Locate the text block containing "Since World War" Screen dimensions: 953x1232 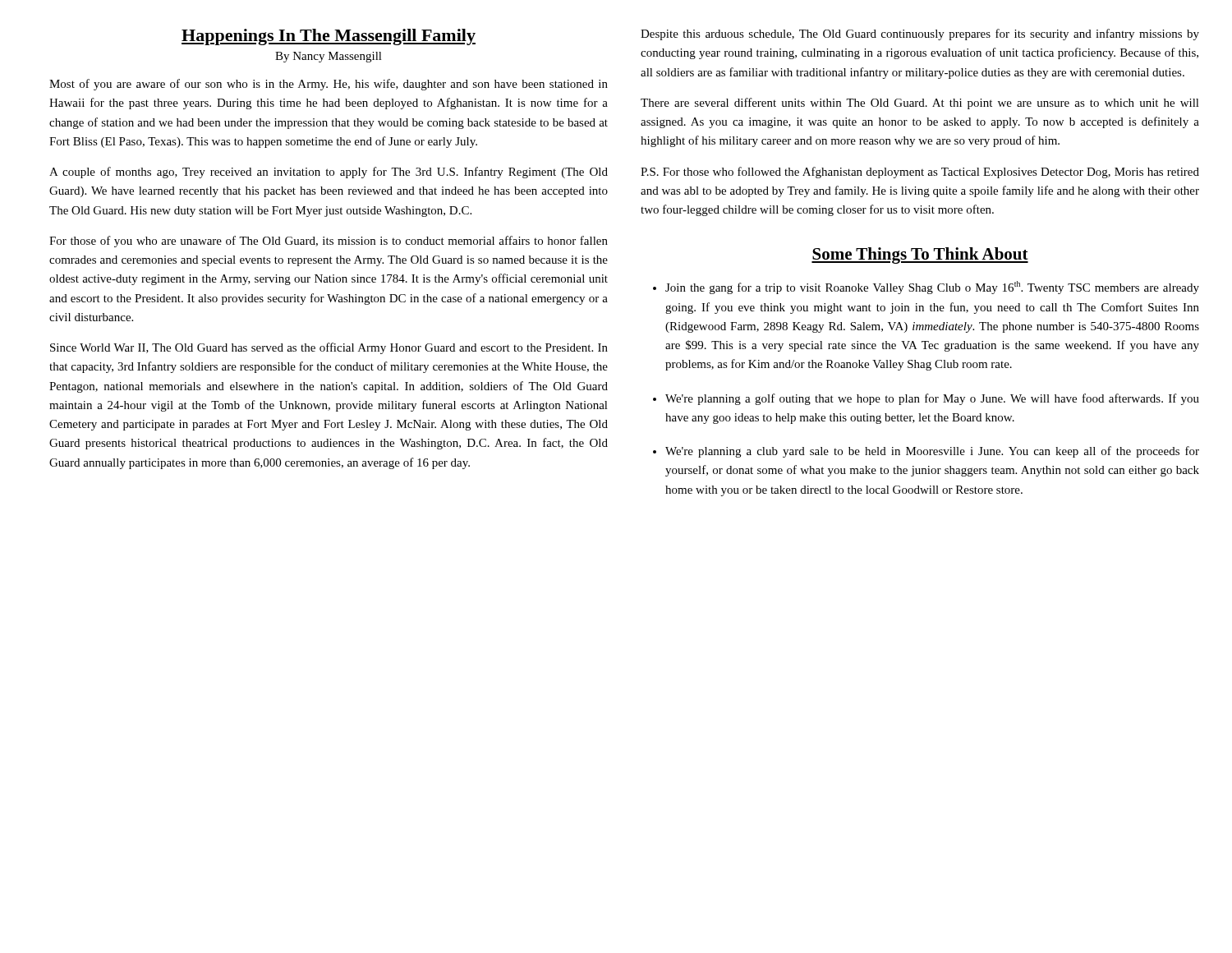(329, 405)
